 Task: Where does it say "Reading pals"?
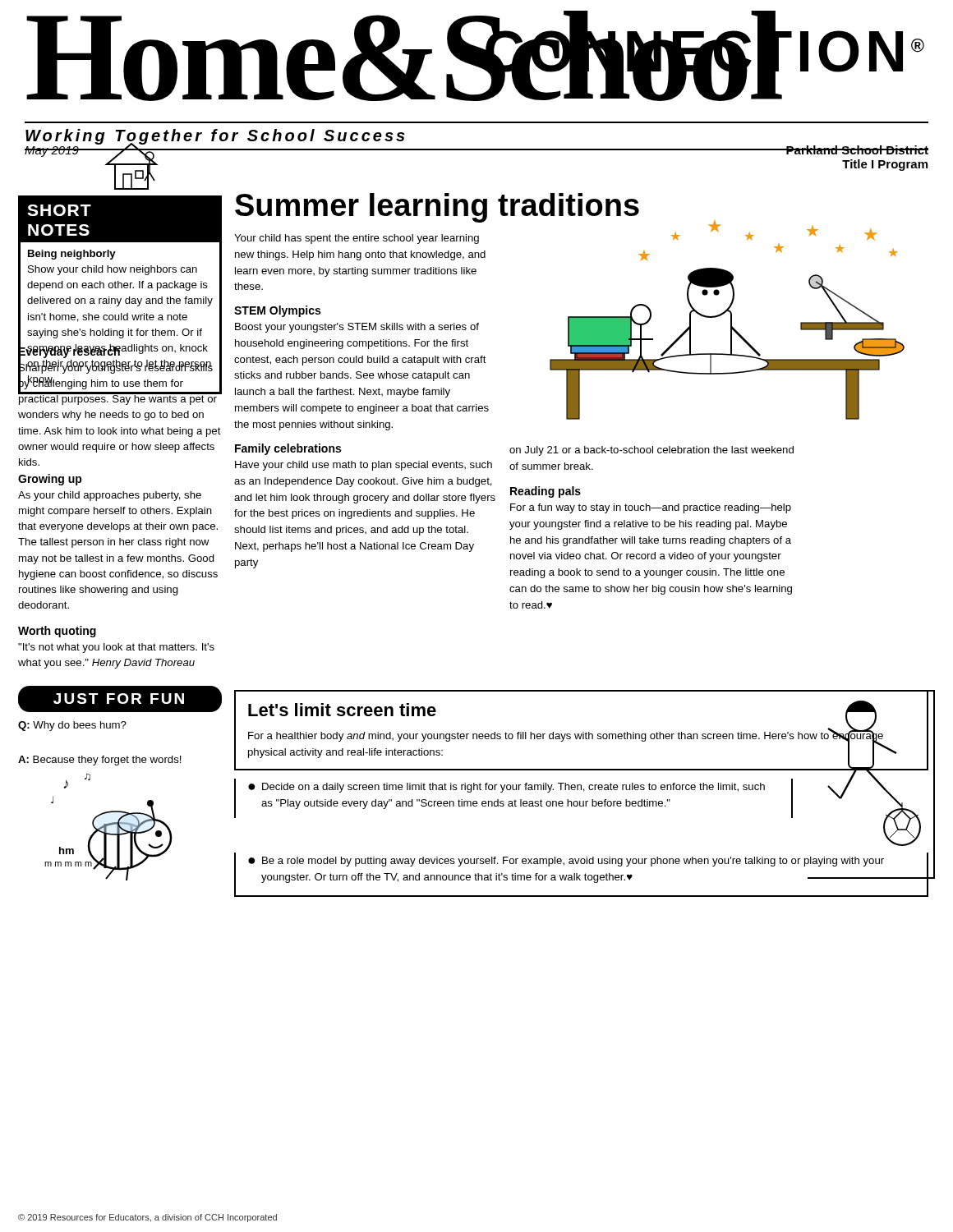click(x=545, y=491)
